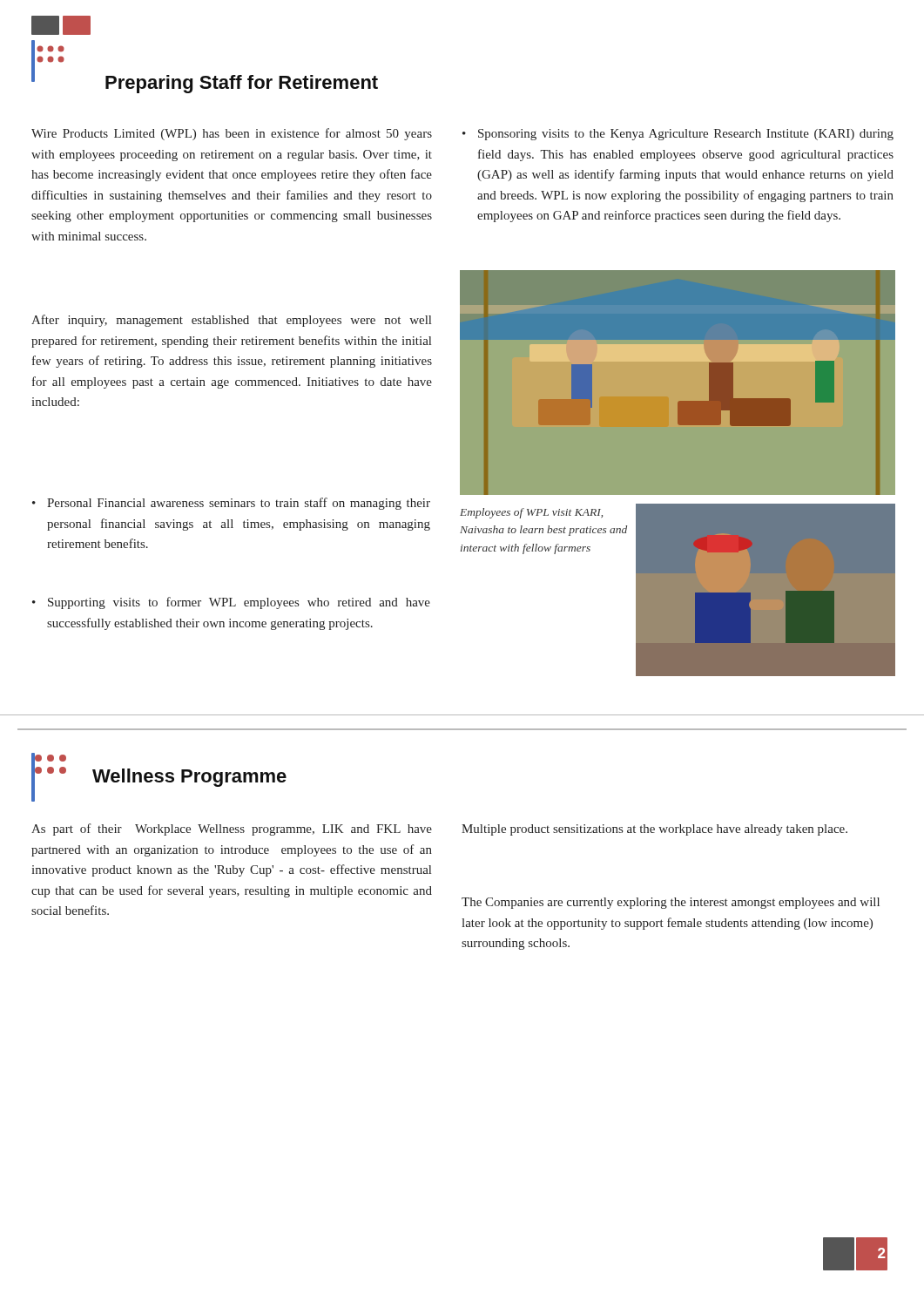Find "Wellness Programme" on this page

click(x=190, y=776)
